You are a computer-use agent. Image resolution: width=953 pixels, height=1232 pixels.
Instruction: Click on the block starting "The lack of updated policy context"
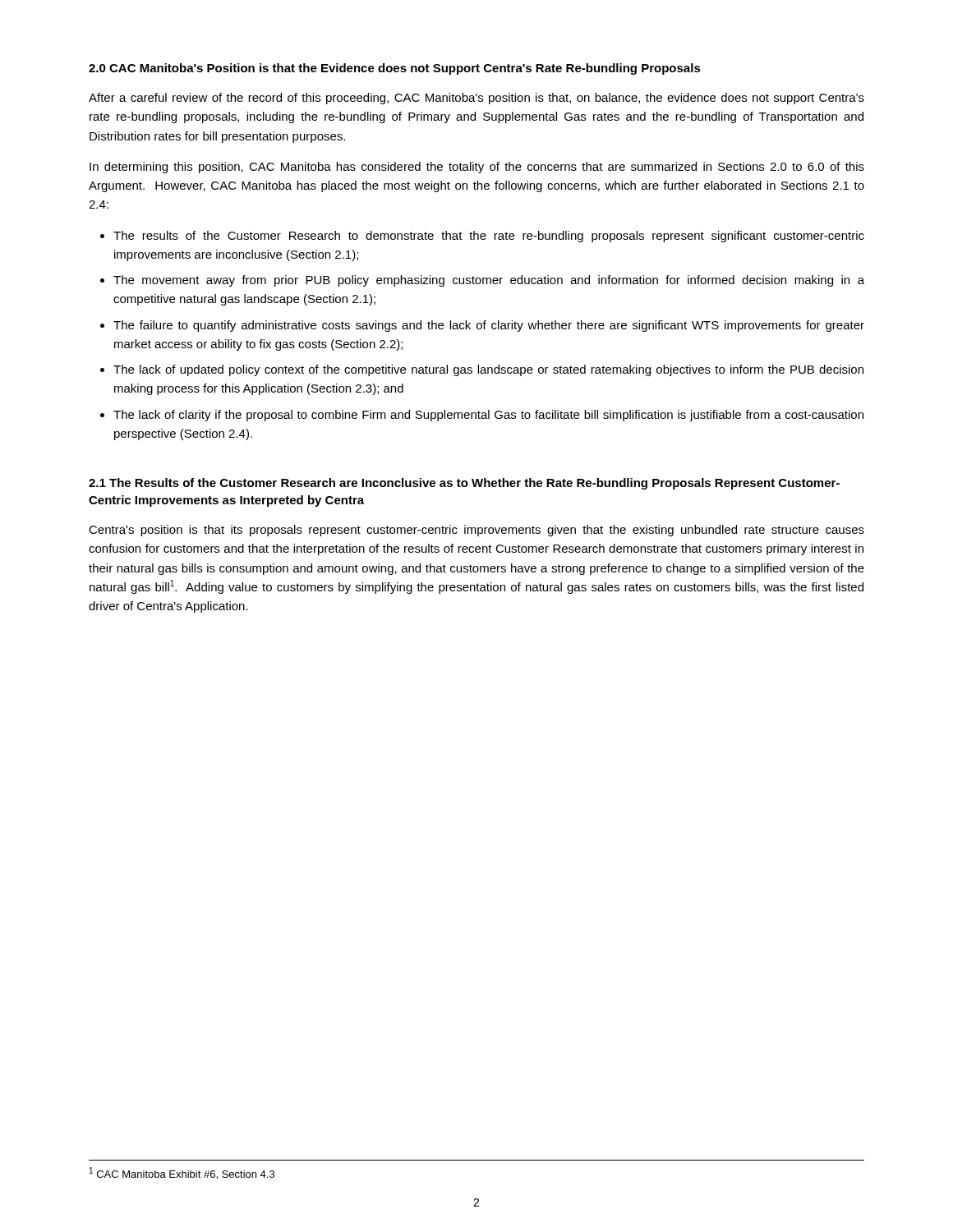click(x=489, y=379)
